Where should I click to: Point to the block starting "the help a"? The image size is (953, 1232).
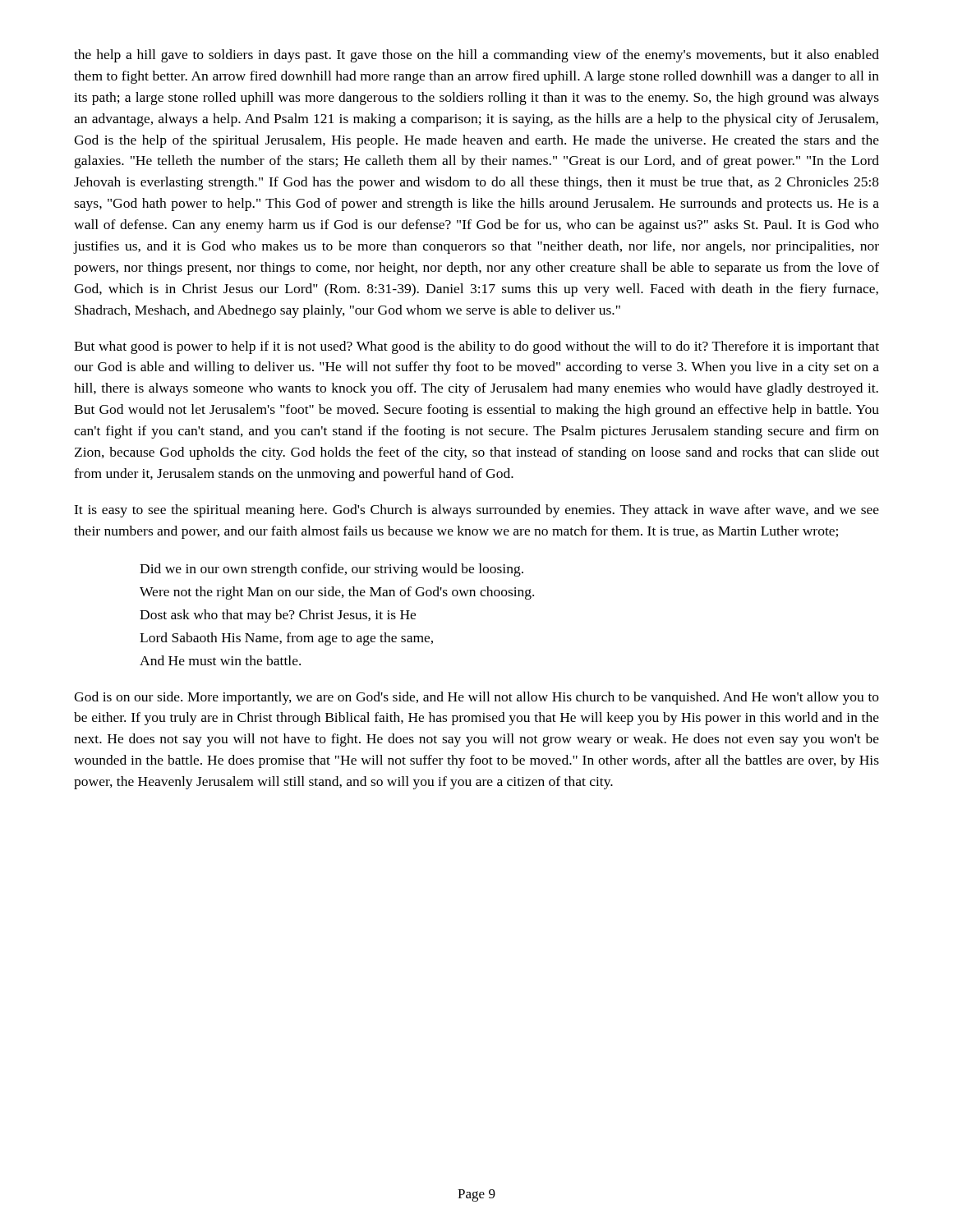tap(476, 182)
